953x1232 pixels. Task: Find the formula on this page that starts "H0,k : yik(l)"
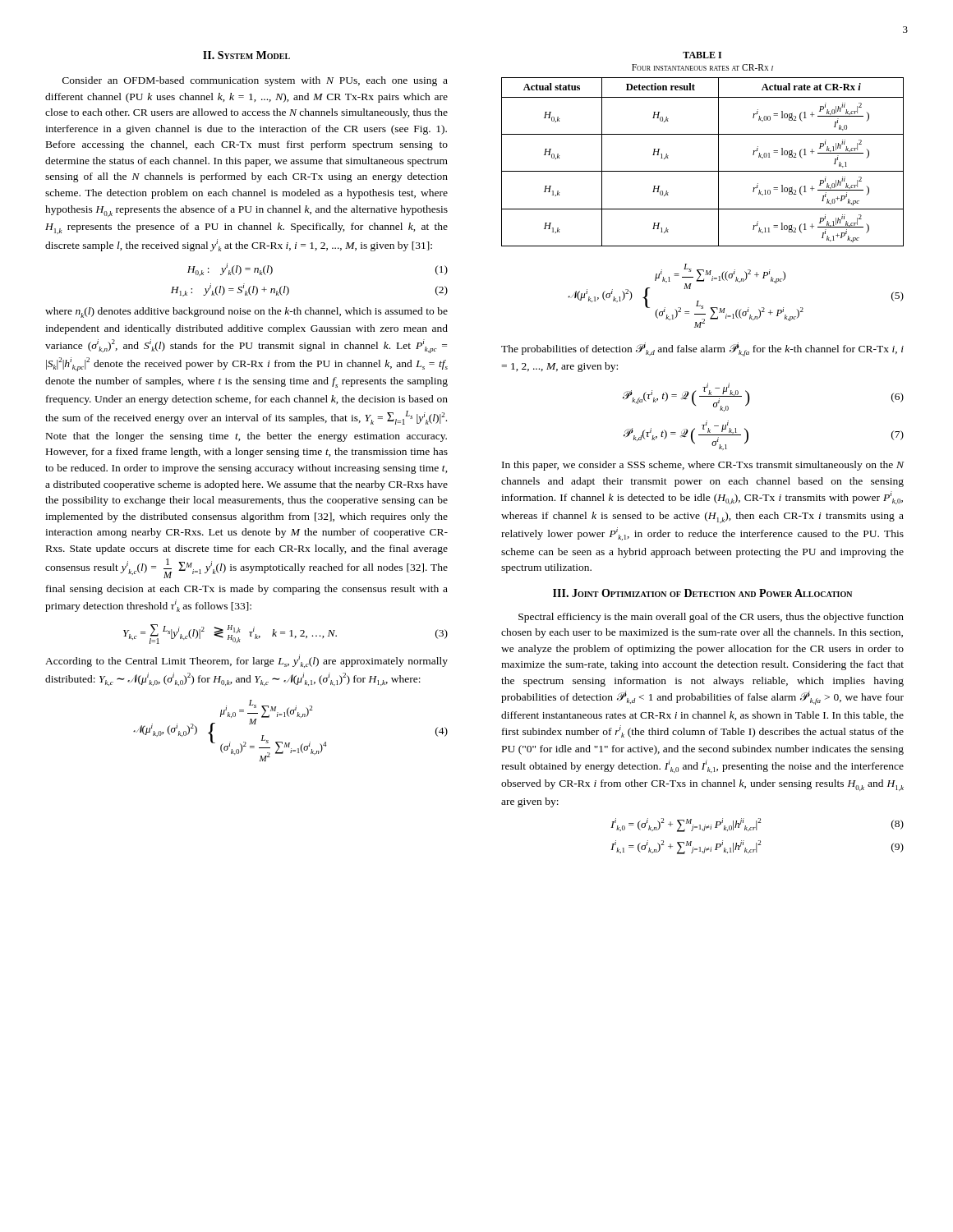click(x=246, y=269)
